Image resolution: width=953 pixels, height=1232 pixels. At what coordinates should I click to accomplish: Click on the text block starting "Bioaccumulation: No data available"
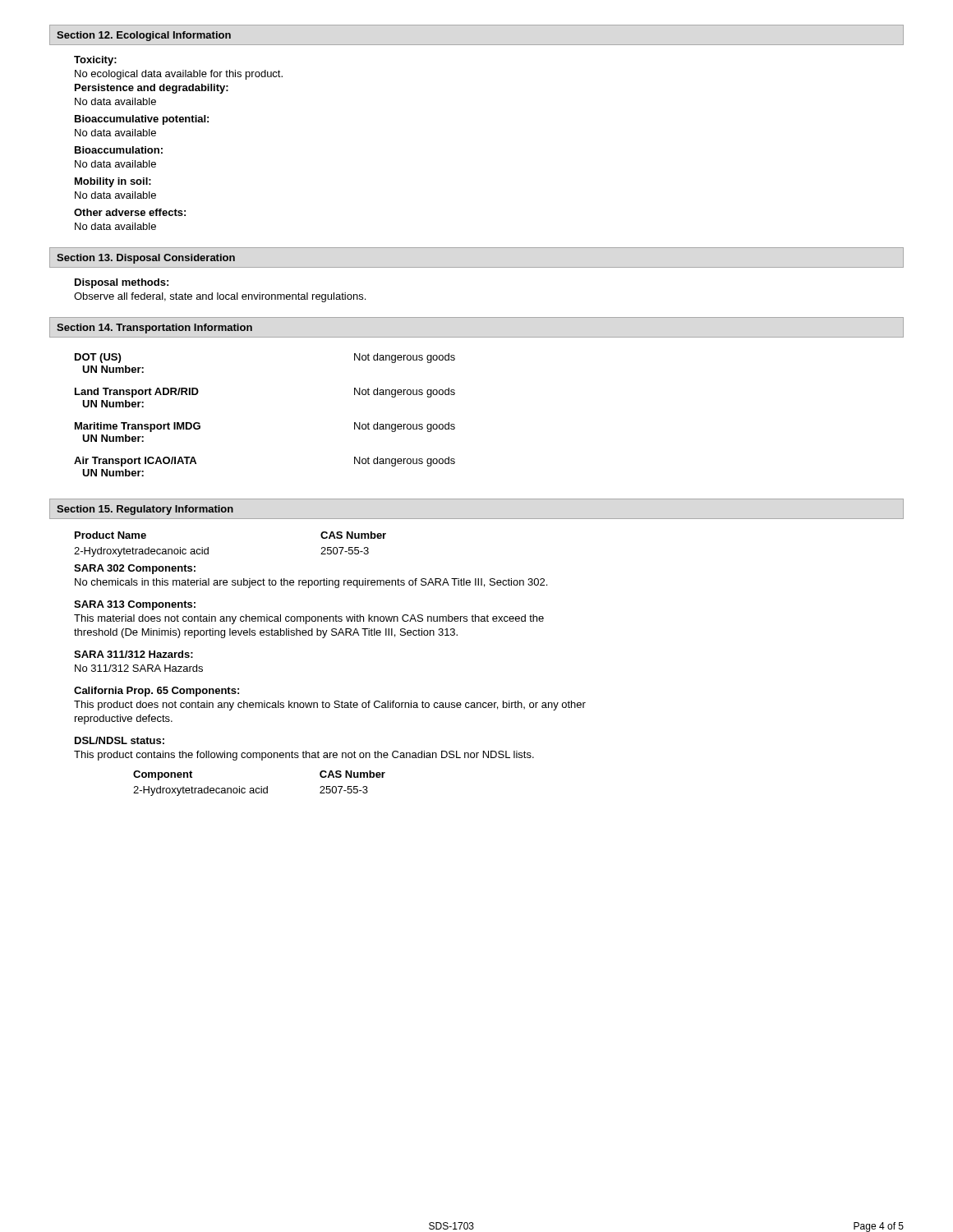pos(119,150)
